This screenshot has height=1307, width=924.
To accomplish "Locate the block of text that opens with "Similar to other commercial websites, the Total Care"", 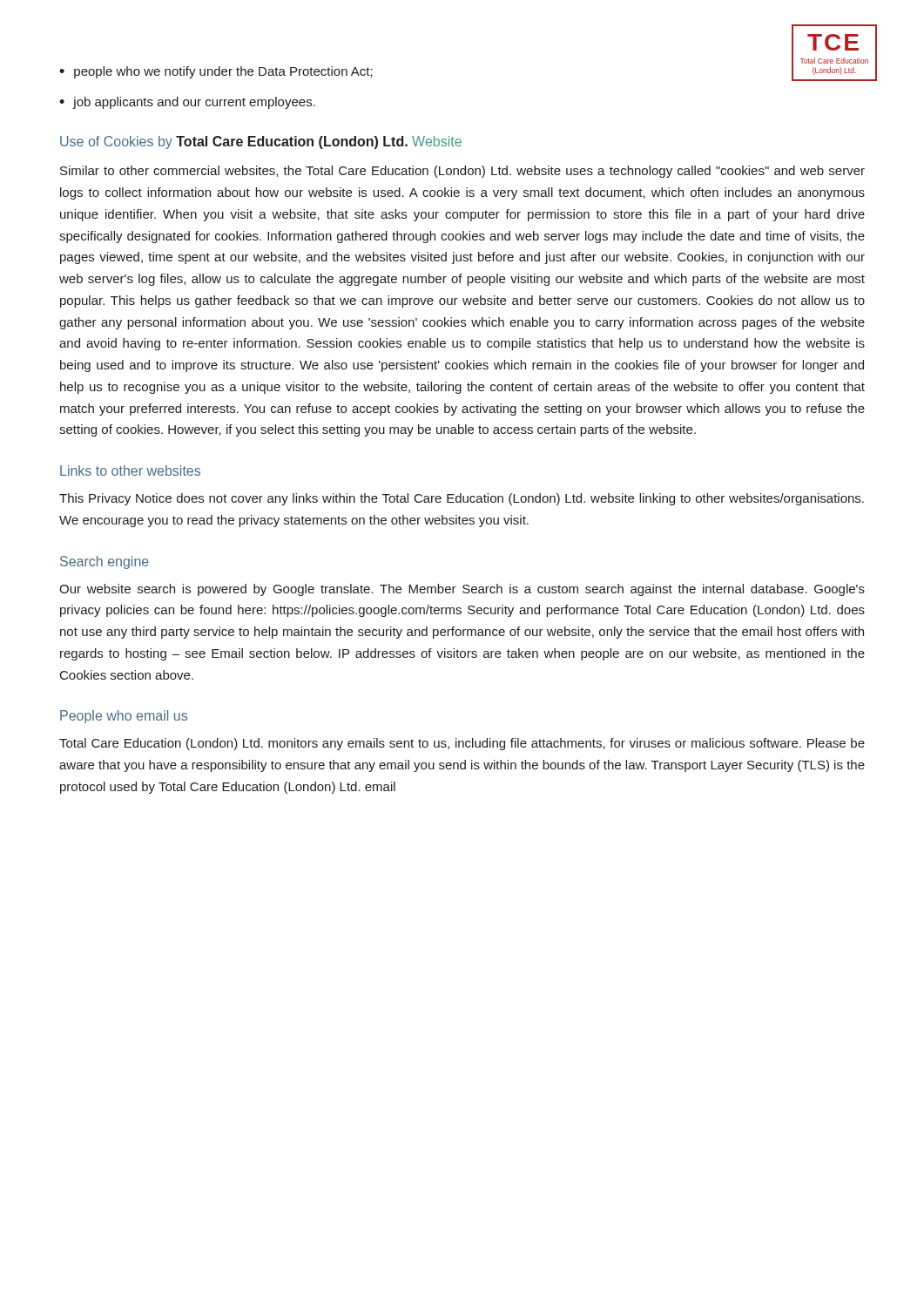I will 462,300.
